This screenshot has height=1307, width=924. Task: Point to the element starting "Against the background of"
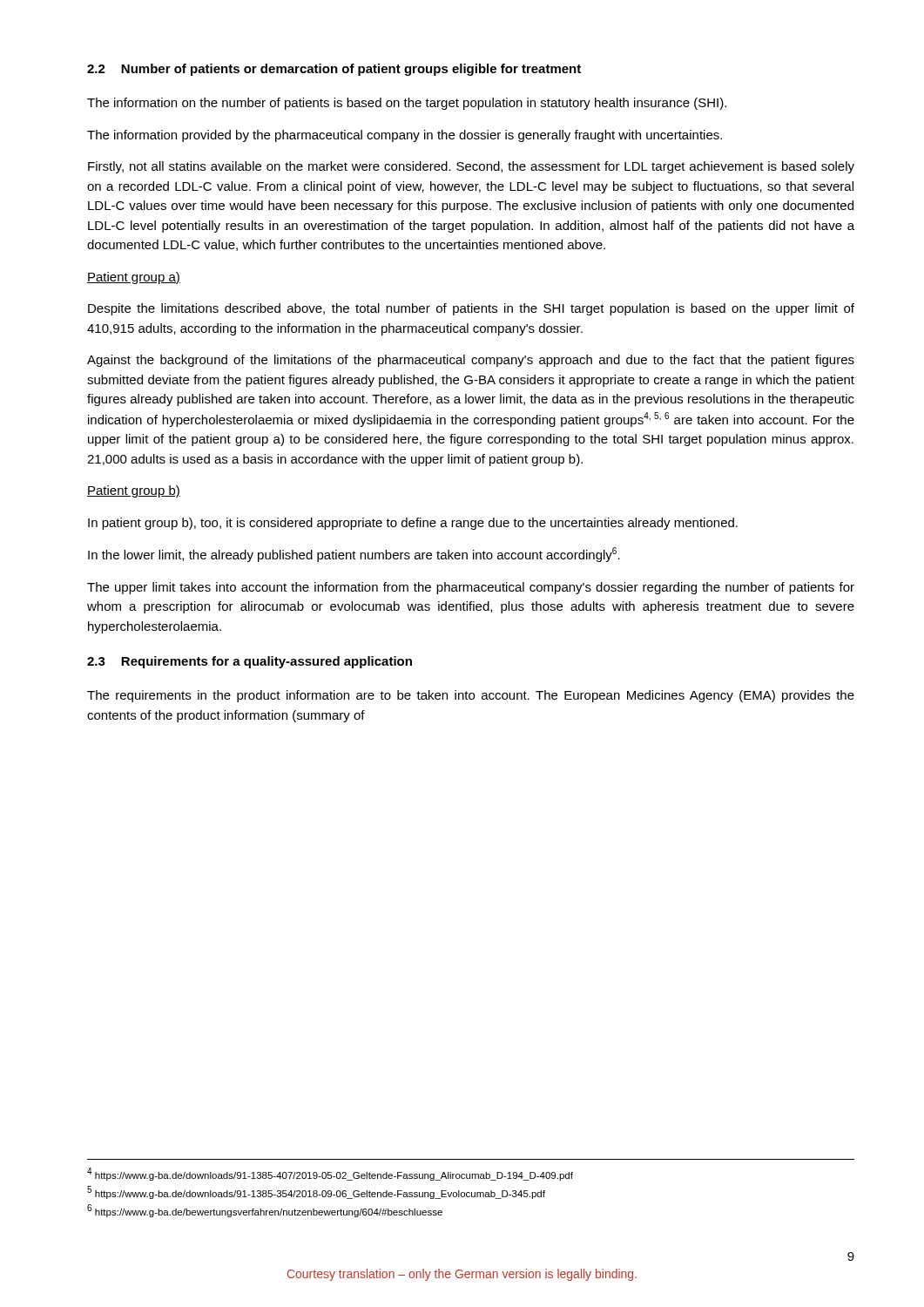coord(471,410)
